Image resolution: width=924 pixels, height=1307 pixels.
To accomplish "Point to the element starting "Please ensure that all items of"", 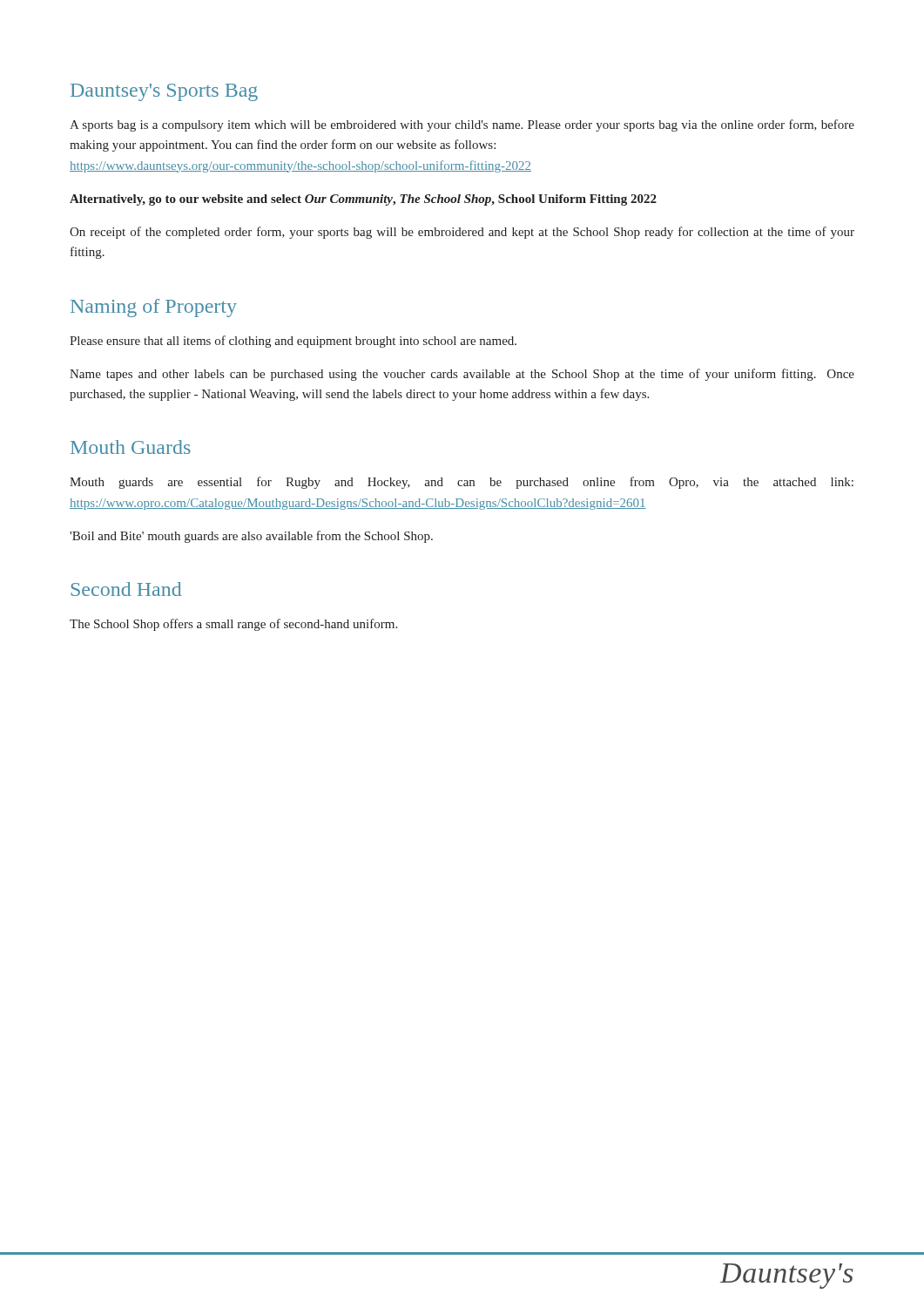I will point(462,341).
